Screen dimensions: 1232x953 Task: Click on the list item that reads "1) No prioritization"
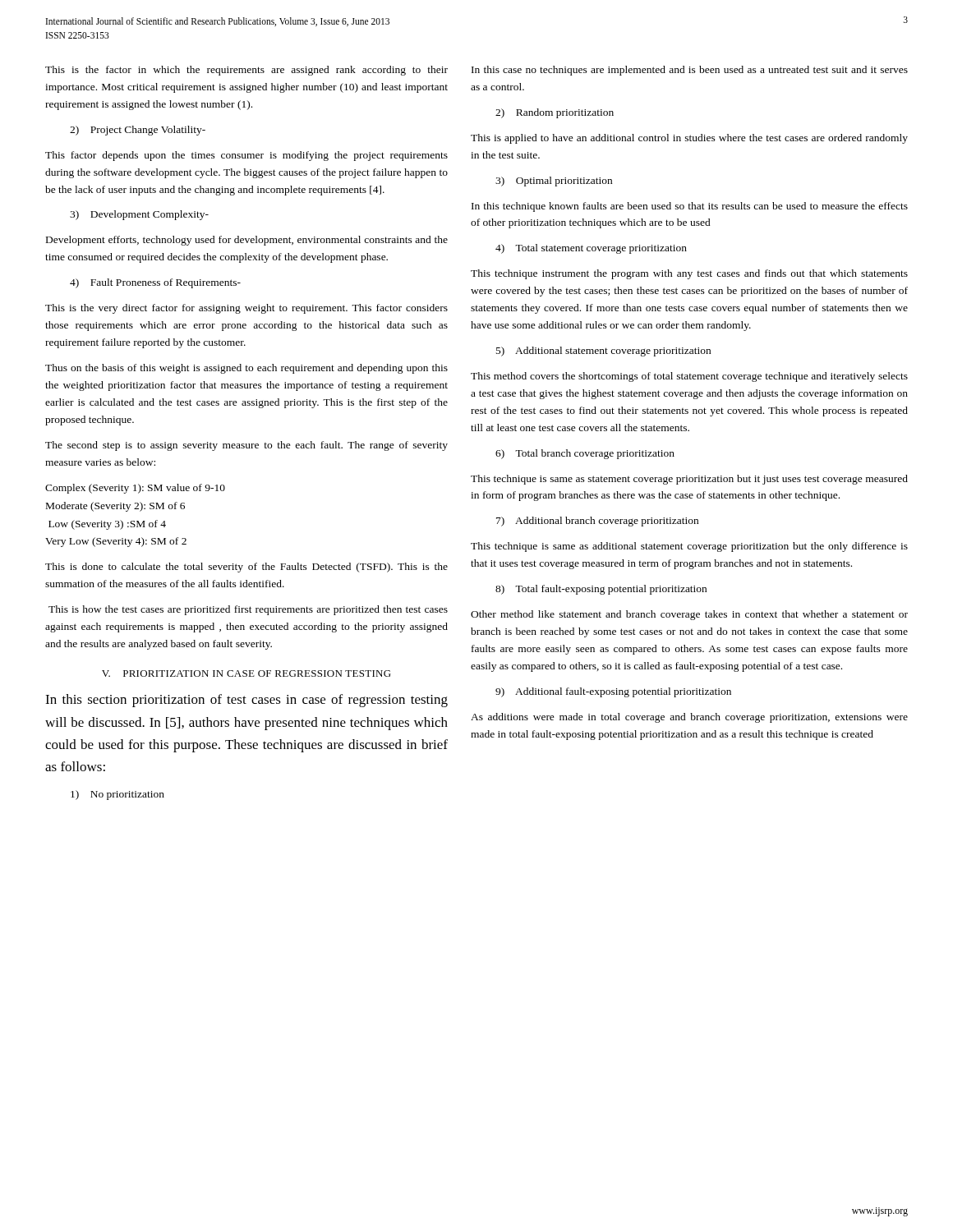tap(117, 794)
